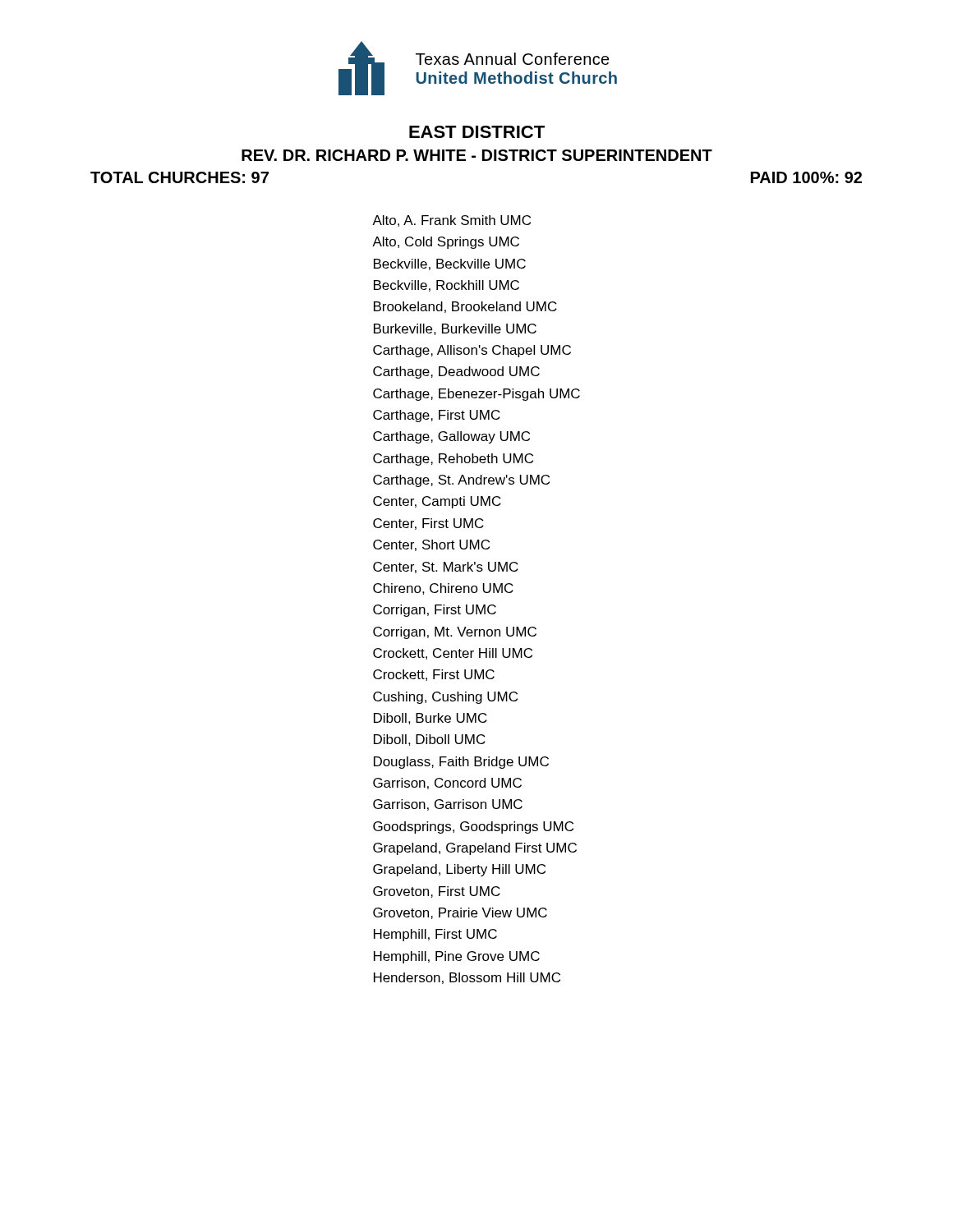Find the logo
Image resolution: width=953 pixels, height=1232 pixels.
point(476,49)
